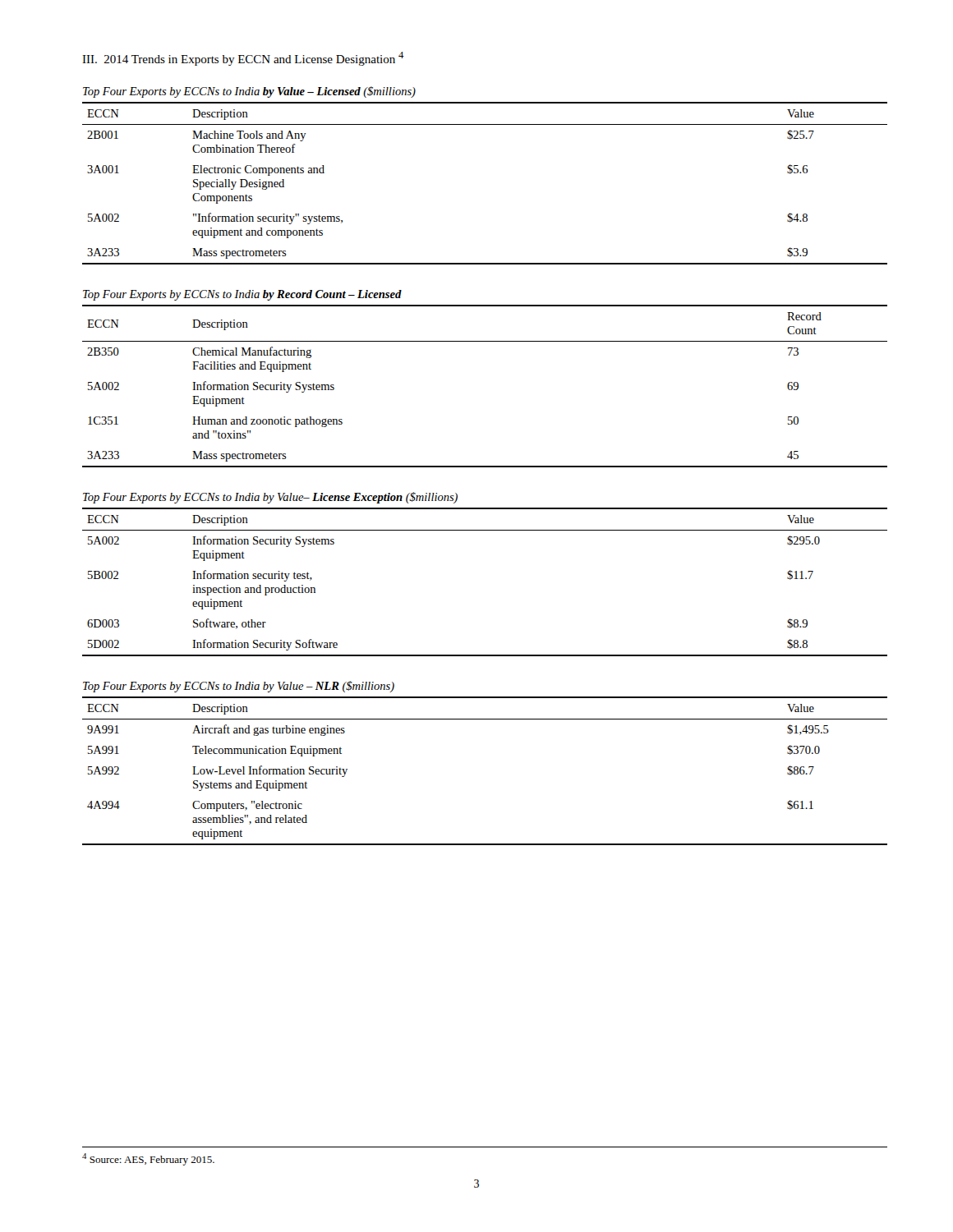Find the table that mentions "Software, other"
Image resolution: width=953 pixels, height=1232 pixels.
tap(485, 573)
